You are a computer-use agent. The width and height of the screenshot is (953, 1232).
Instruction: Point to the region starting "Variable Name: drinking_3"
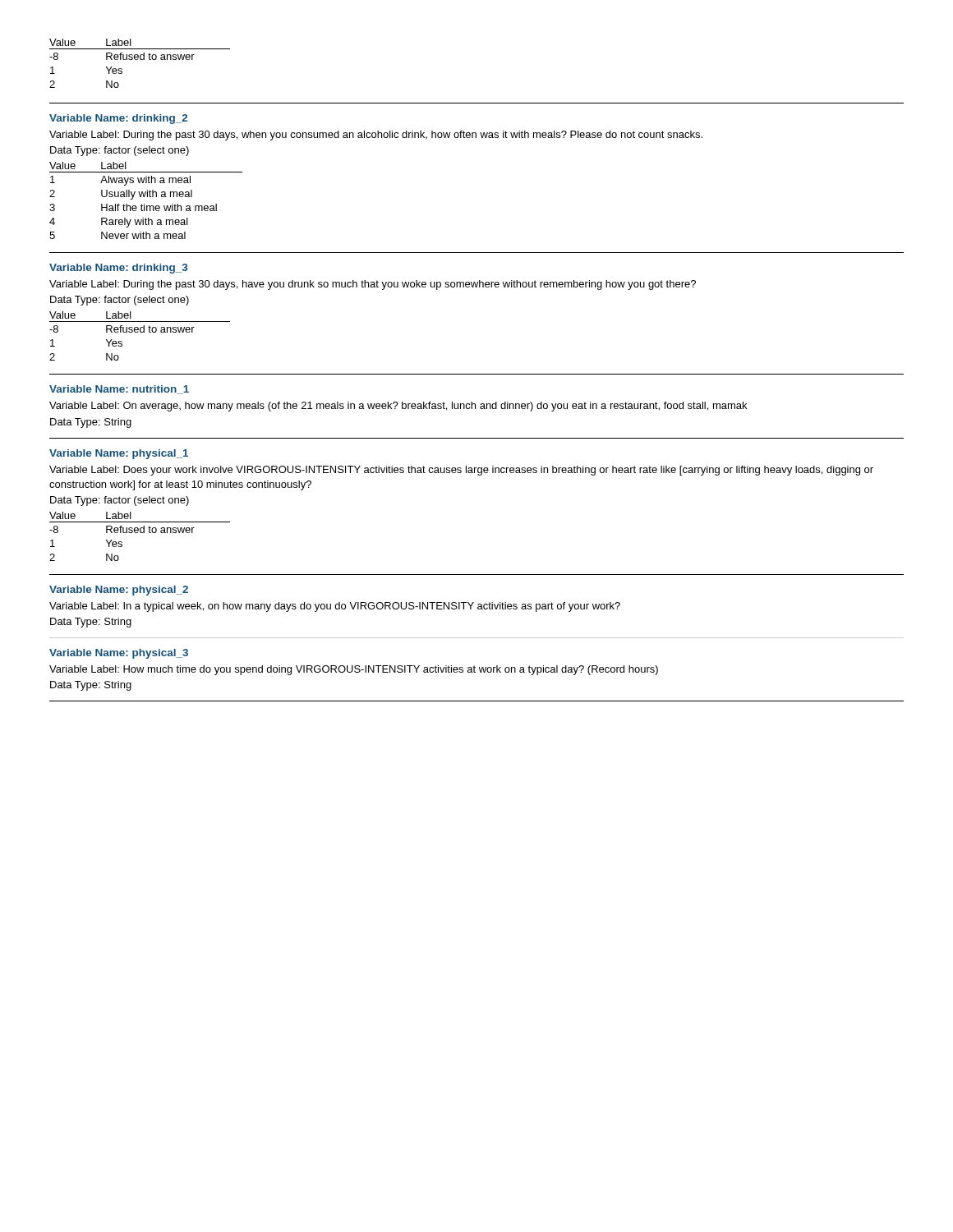119,267
